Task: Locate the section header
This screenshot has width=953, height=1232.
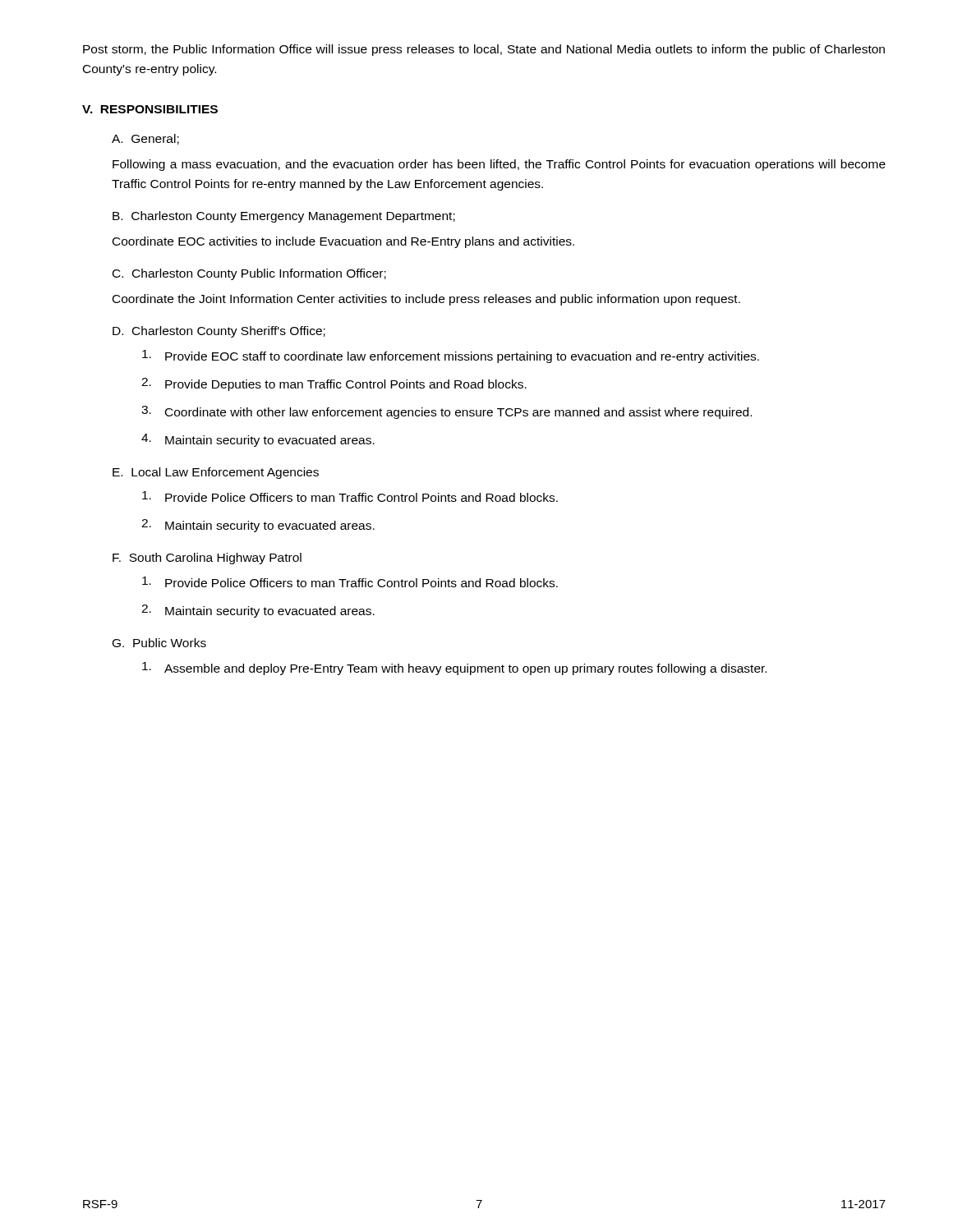Action: point(150,109)
